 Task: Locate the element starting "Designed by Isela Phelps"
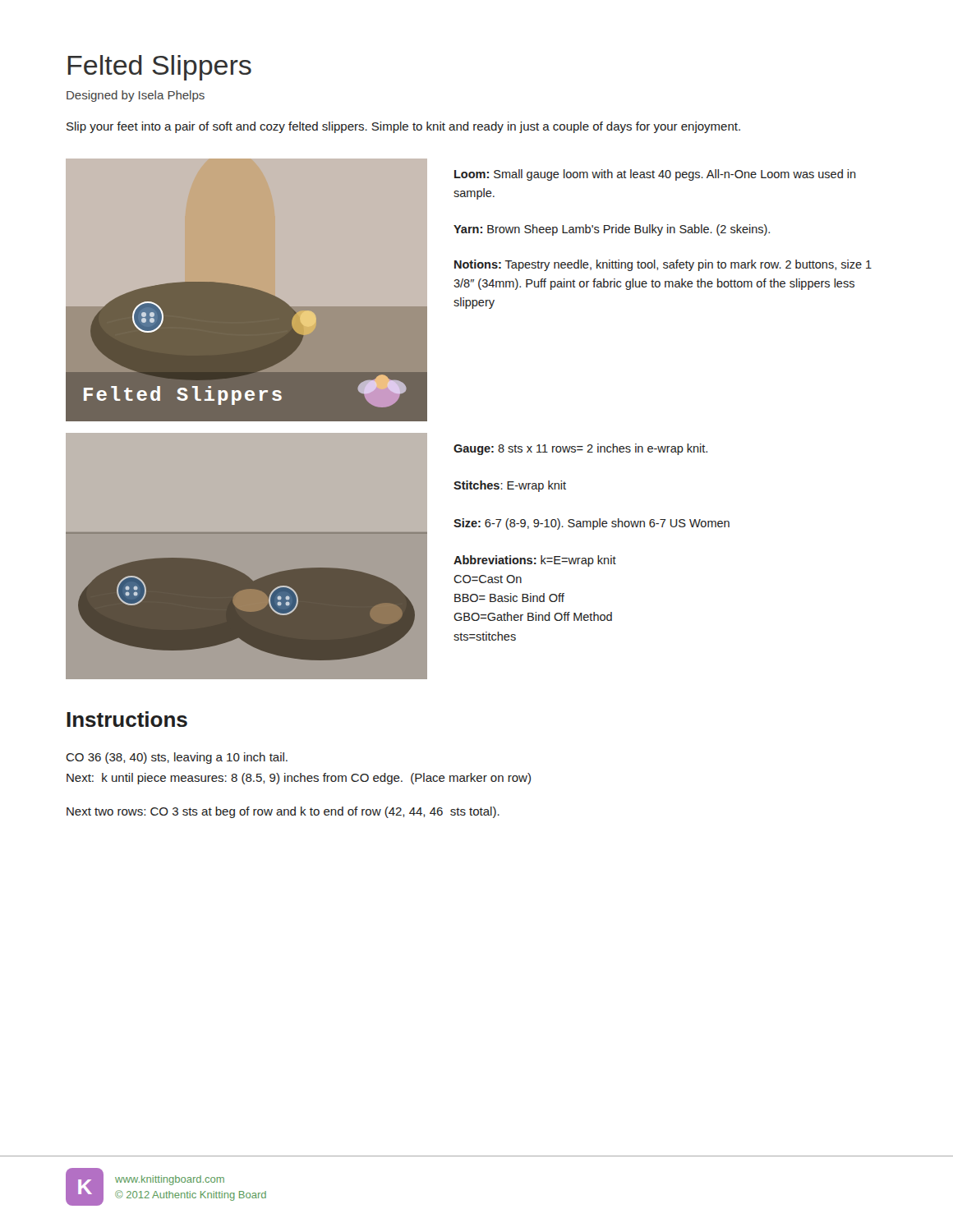coord(135,95)
